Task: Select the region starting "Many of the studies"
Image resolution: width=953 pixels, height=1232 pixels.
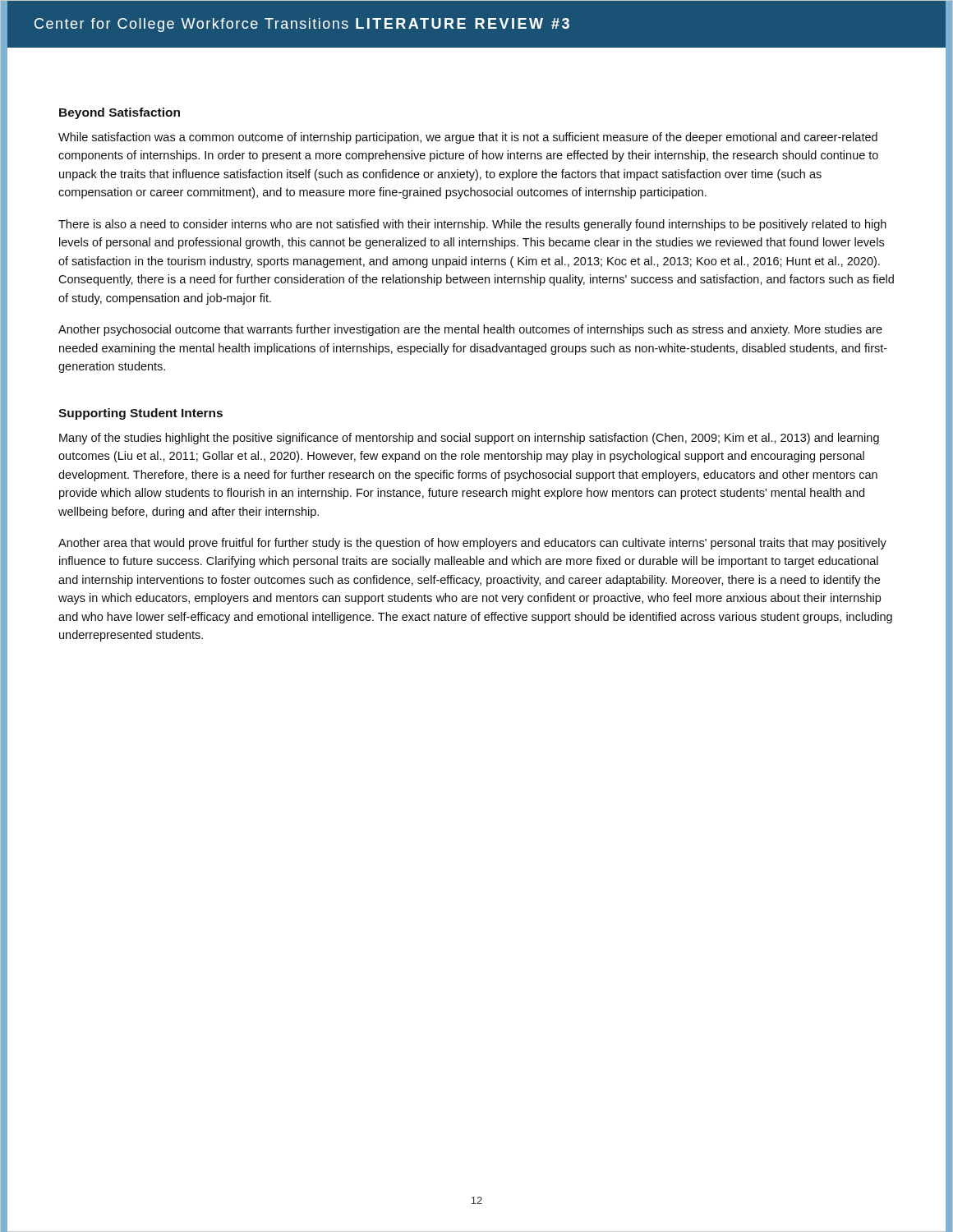Action: [469, 474]
